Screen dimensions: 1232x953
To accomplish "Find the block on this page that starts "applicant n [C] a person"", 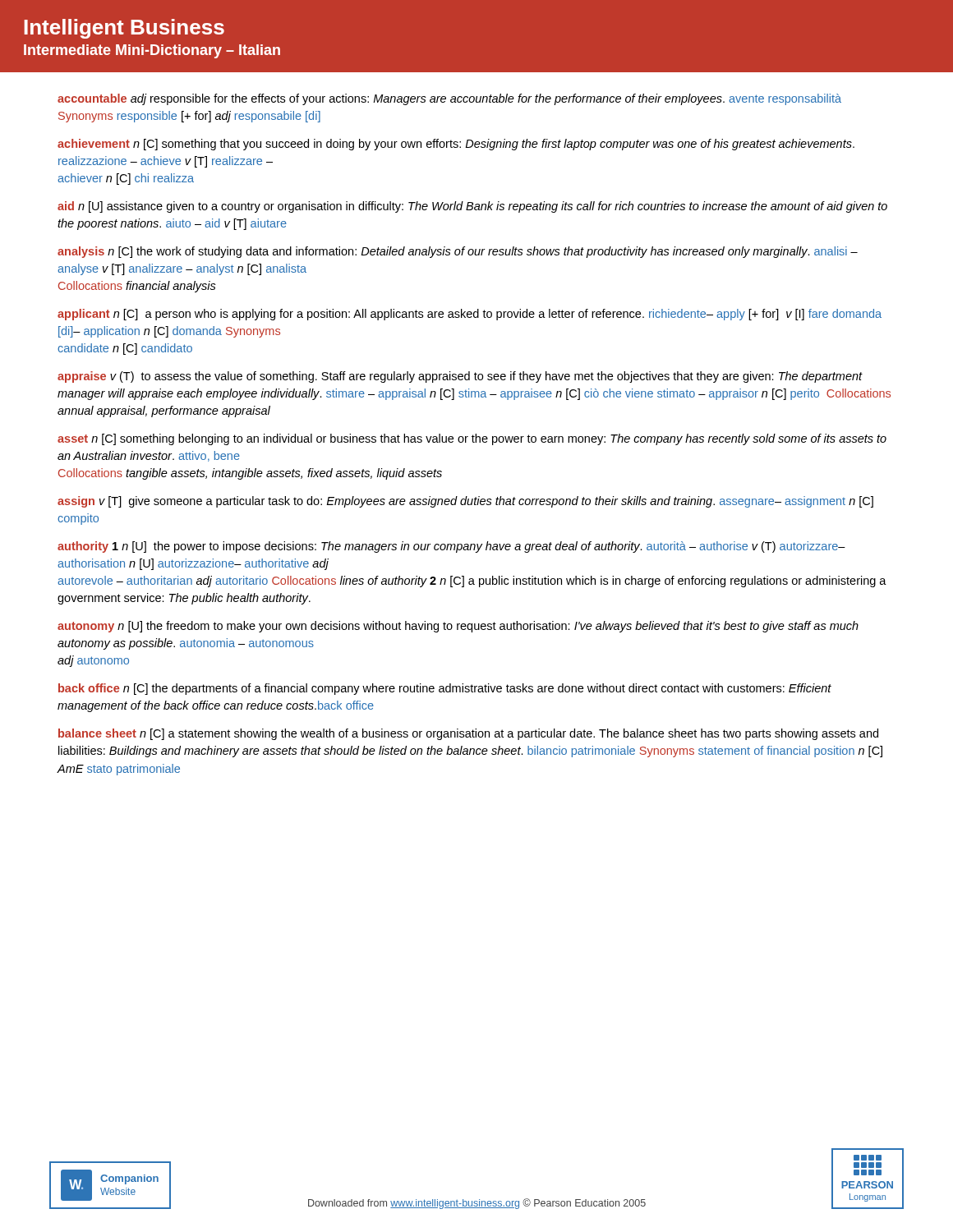I will (470, 315).
